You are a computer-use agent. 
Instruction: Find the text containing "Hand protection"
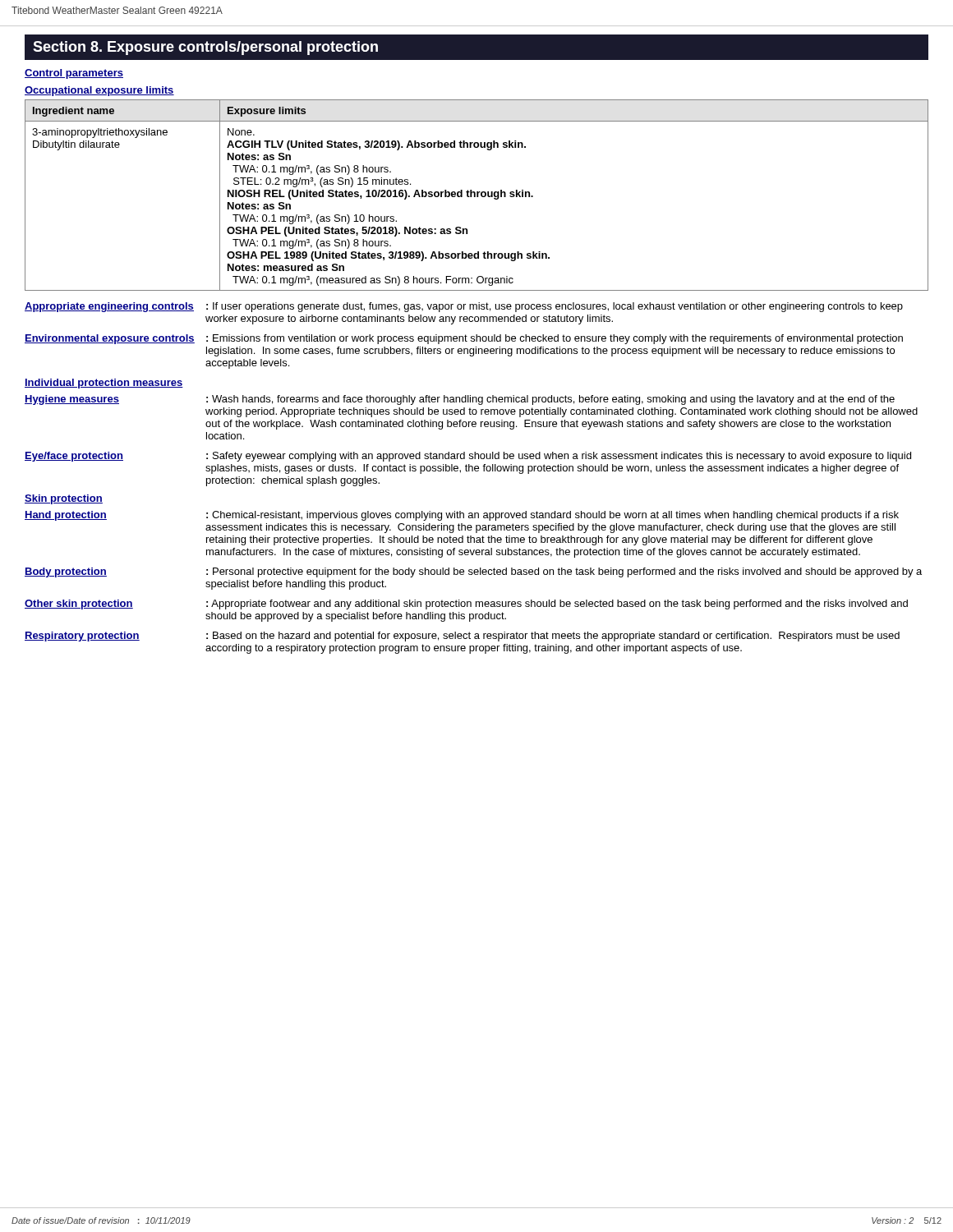66,515
